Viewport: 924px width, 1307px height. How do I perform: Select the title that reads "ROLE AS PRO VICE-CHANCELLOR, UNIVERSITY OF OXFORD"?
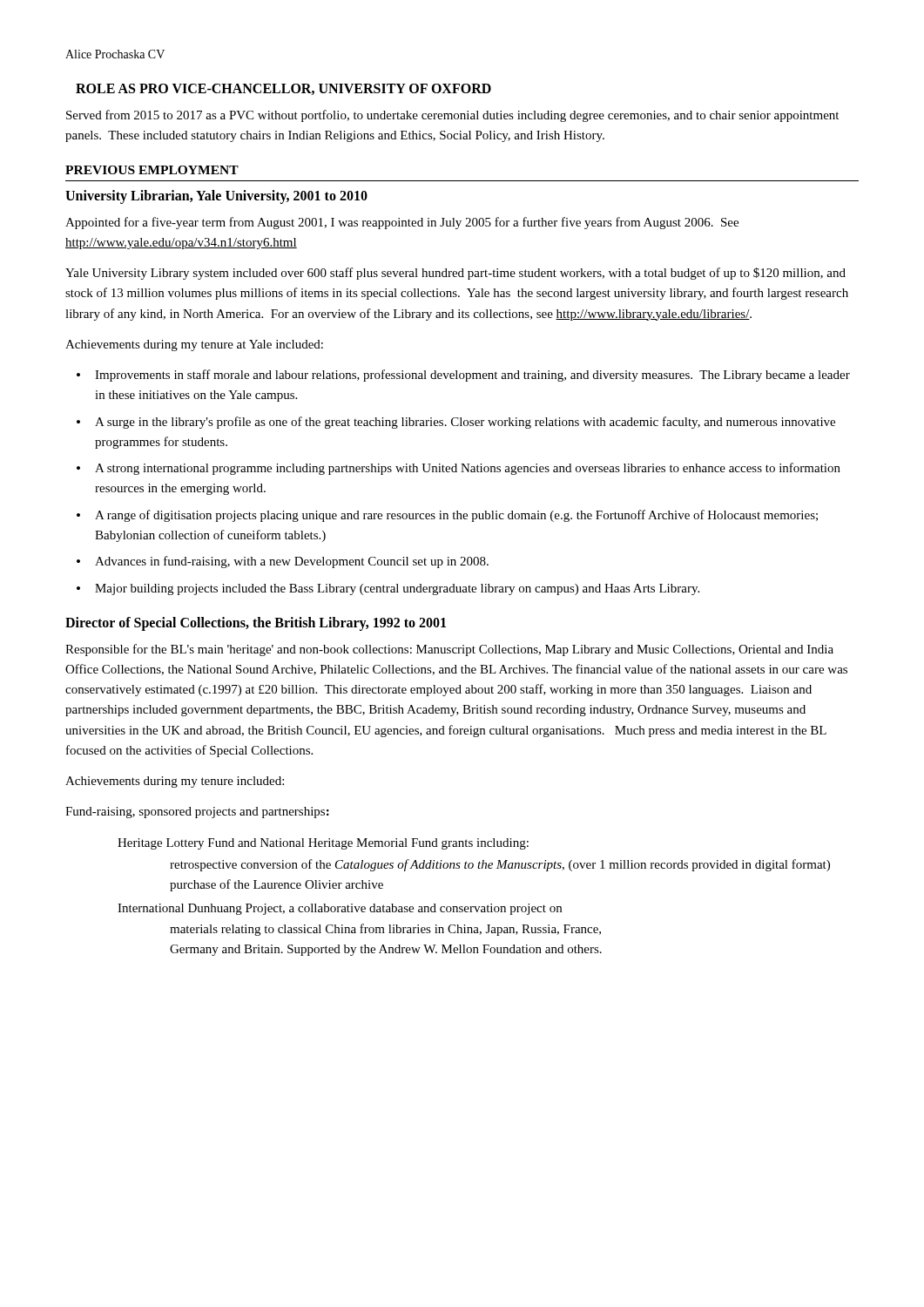(x=282, y=88)
